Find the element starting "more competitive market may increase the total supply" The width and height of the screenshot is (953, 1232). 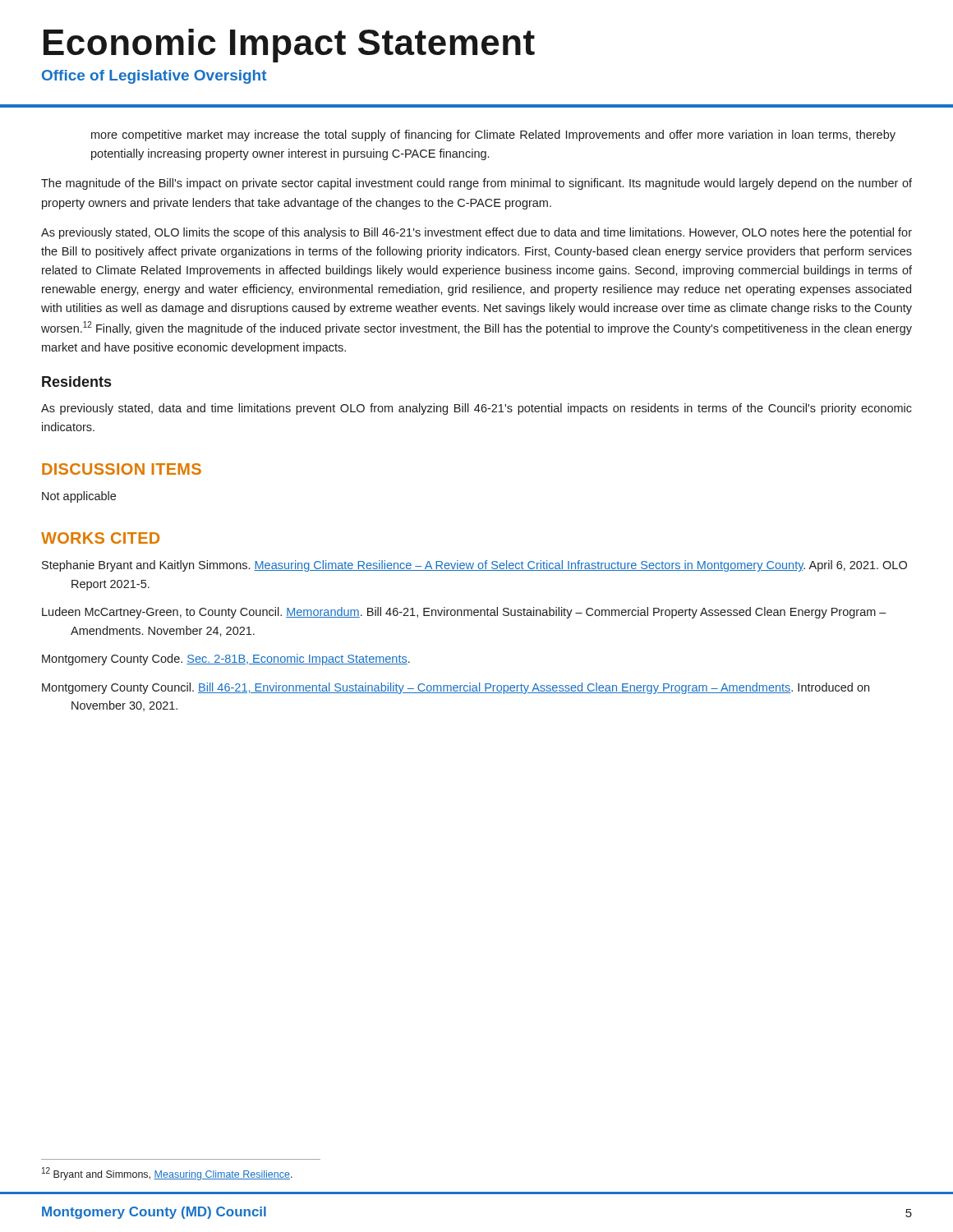tap(493, 144)
